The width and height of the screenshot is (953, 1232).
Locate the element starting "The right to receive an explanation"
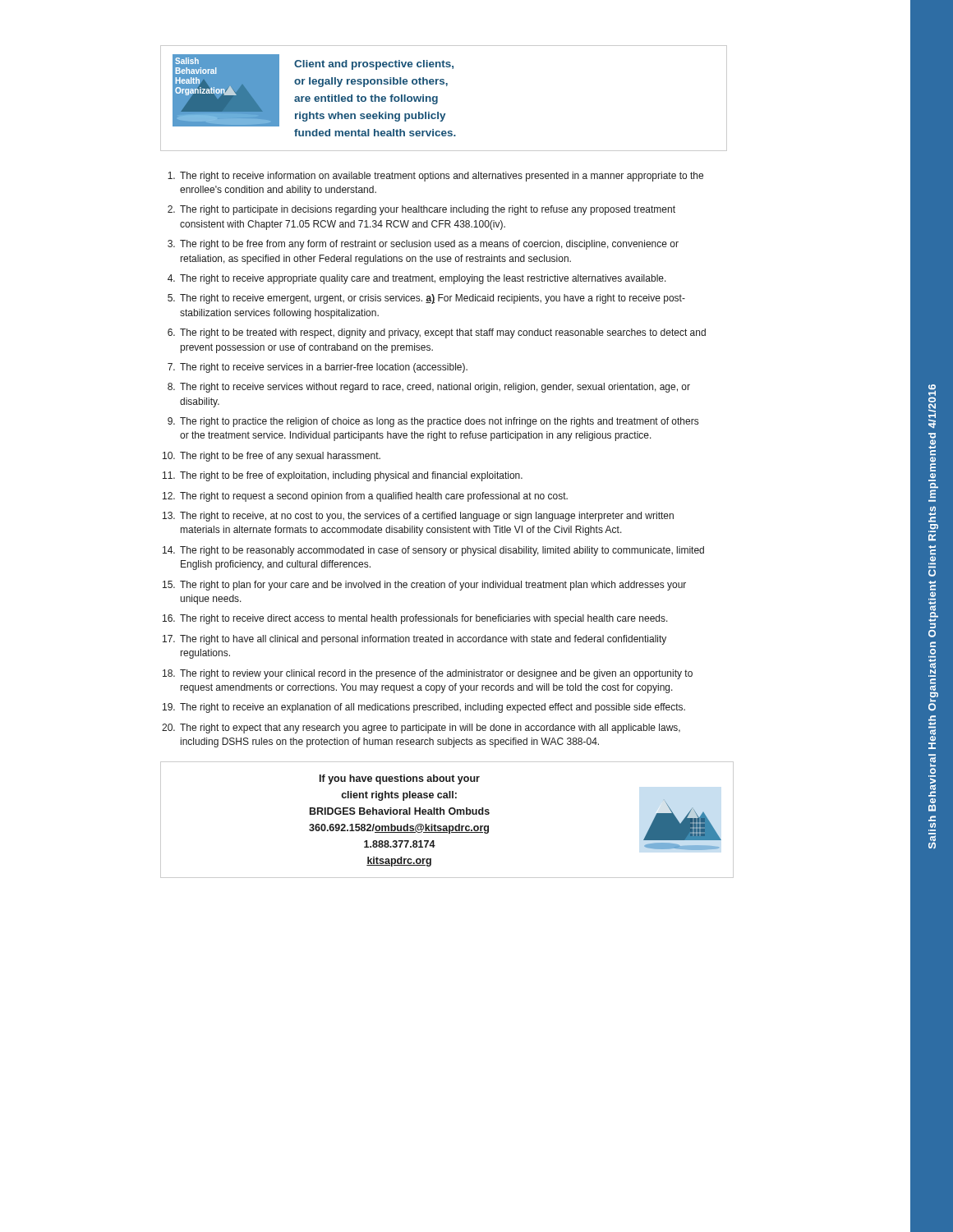pos(433,707)
